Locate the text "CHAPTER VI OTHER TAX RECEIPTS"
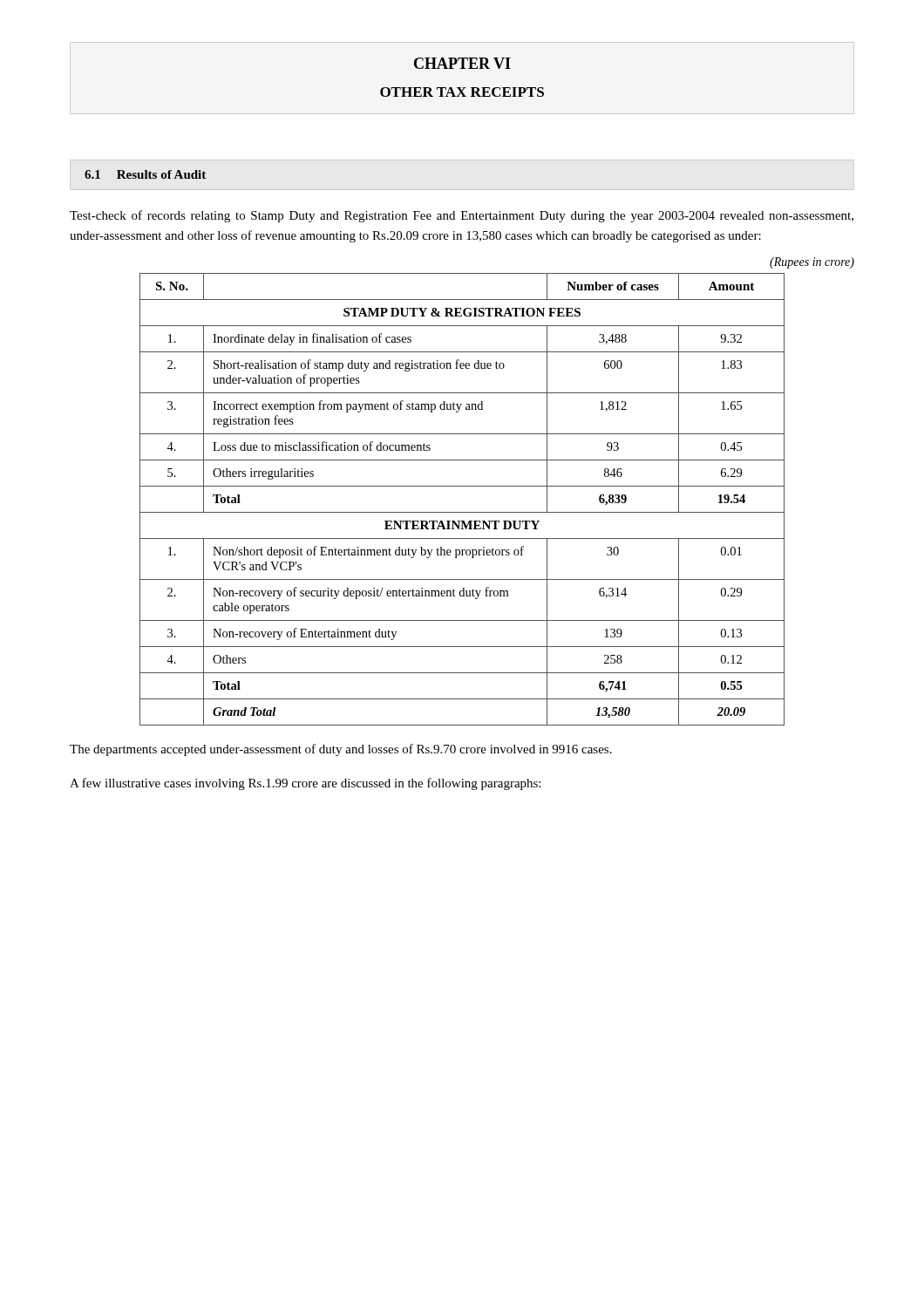Image resolution: width=924 pixels, height=1308 pixels. (x=462, y=78)
